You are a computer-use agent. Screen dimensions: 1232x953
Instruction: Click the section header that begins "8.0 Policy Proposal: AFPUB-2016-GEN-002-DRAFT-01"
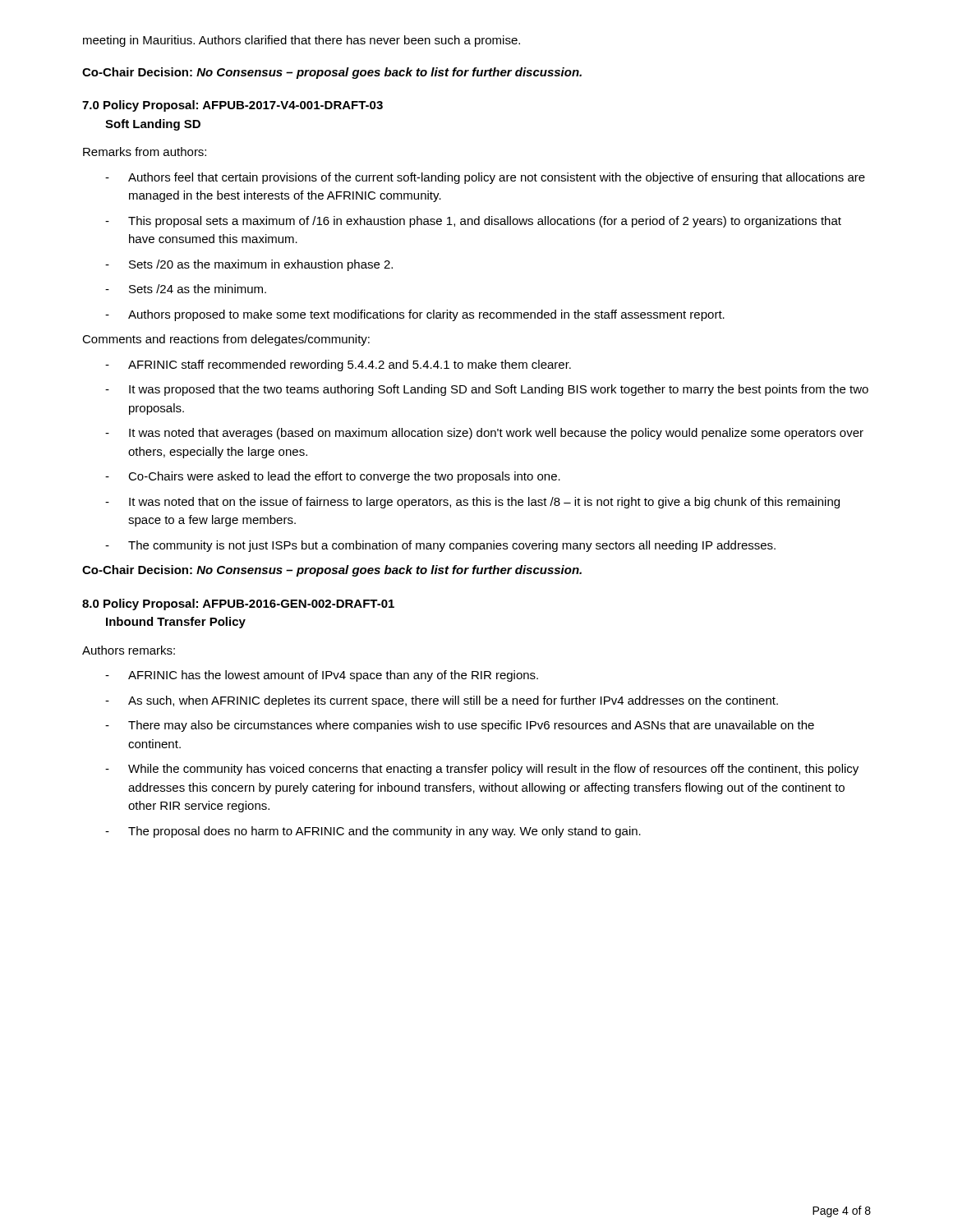[238, 614]
